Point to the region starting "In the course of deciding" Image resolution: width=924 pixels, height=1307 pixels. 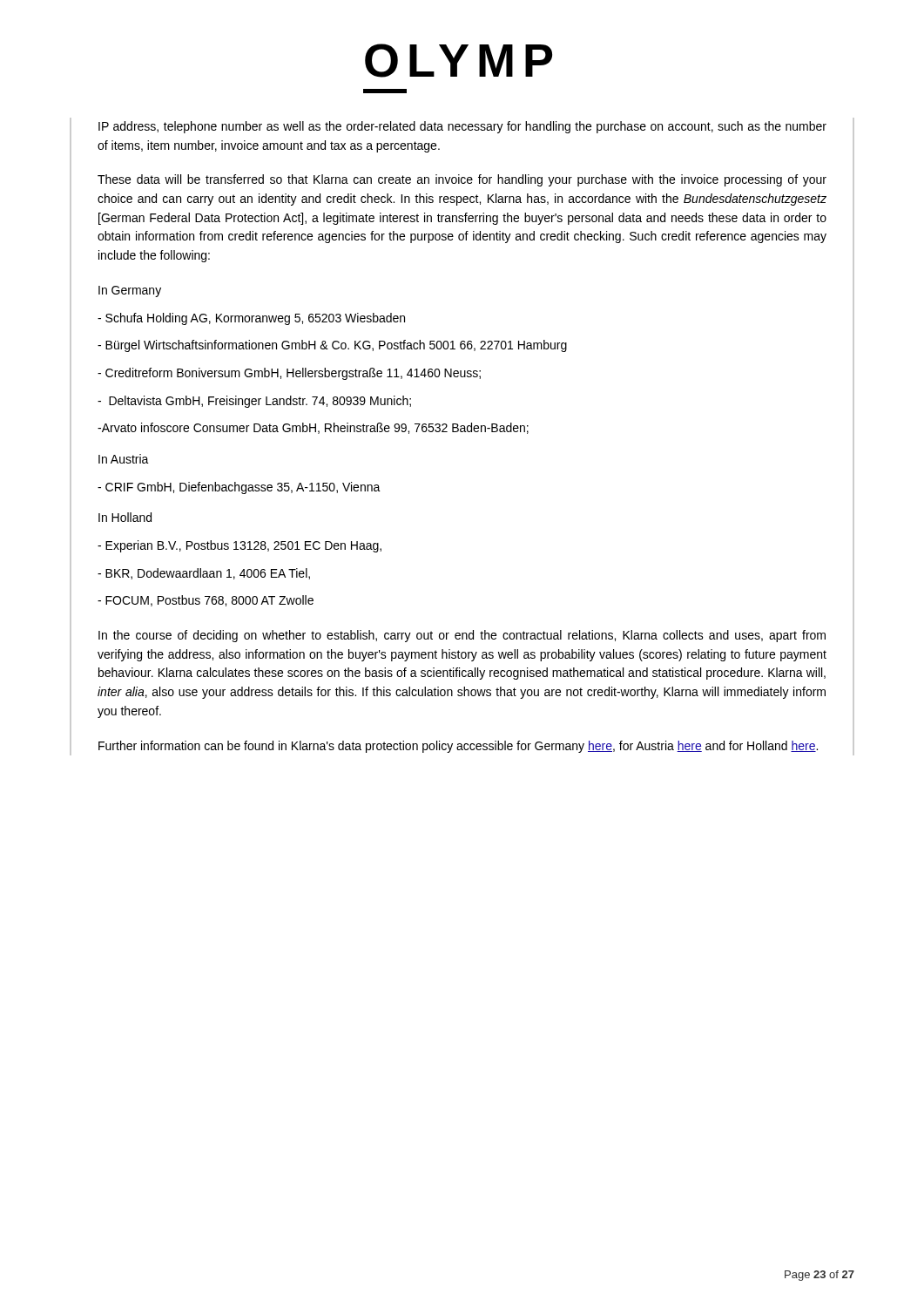tap(462, 673)
